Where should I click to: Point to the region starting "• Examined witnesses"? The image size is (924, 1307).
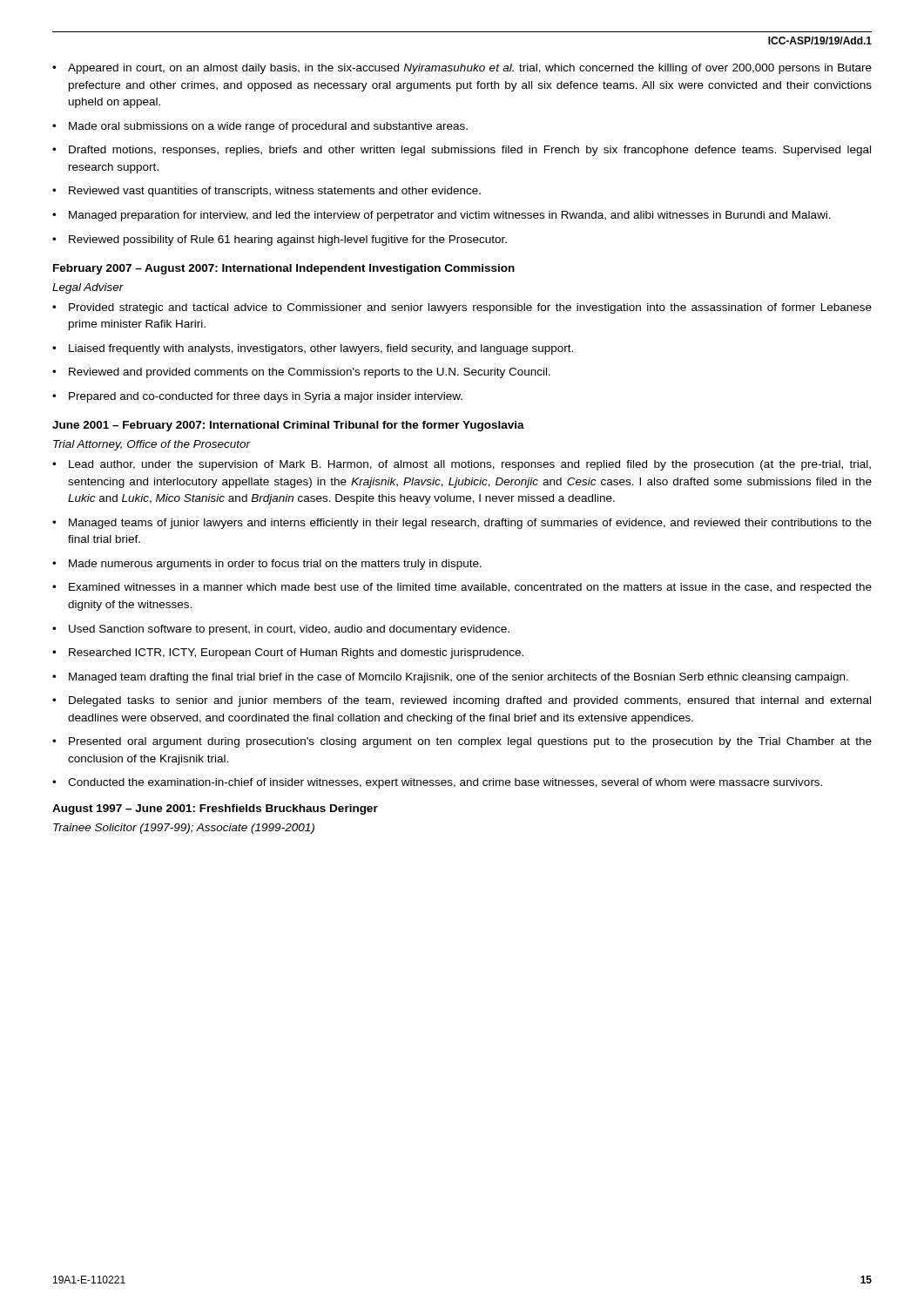pos(462,596)
